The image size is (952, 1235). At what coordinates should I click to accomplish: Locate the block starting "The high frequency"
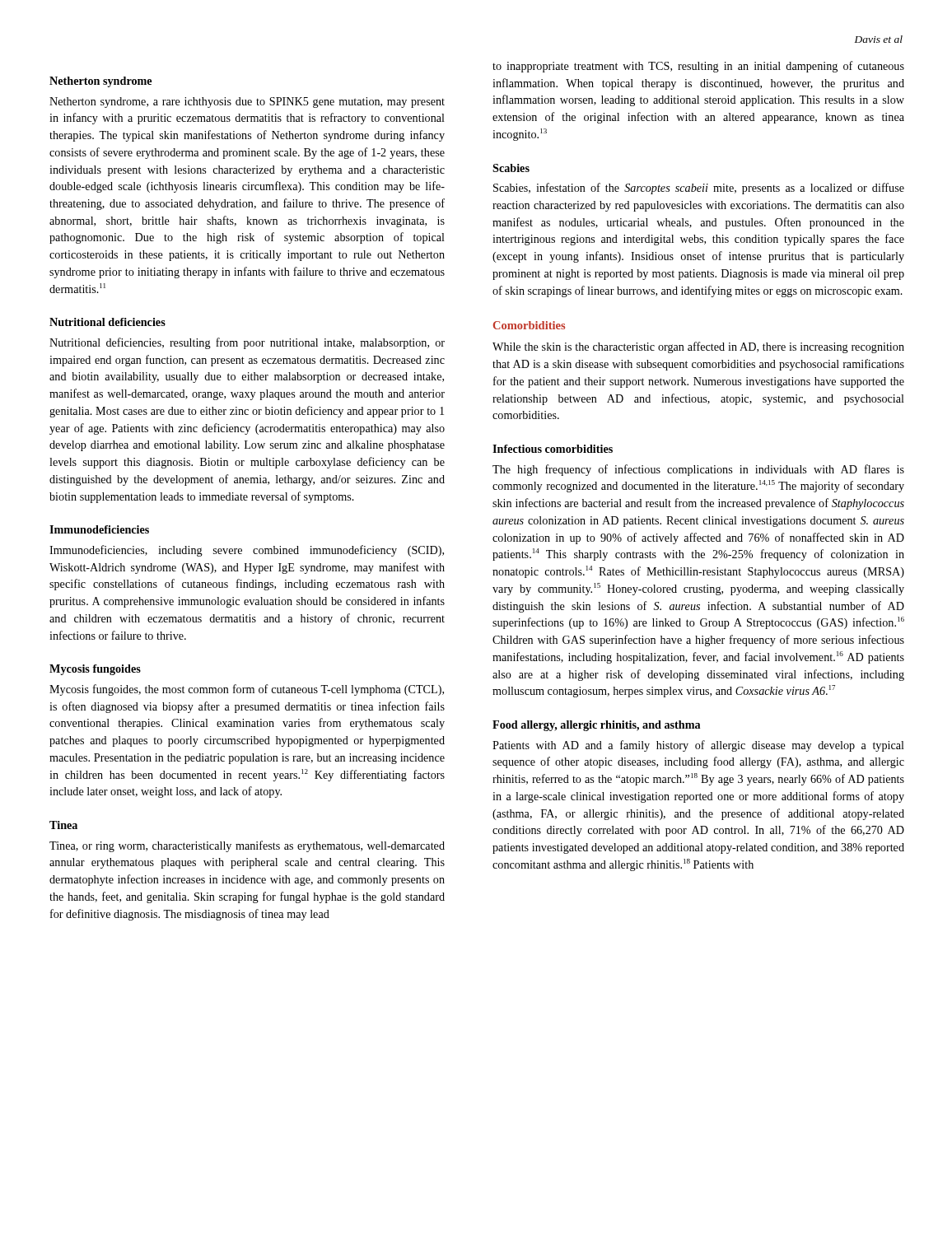(x=698, y=580)
